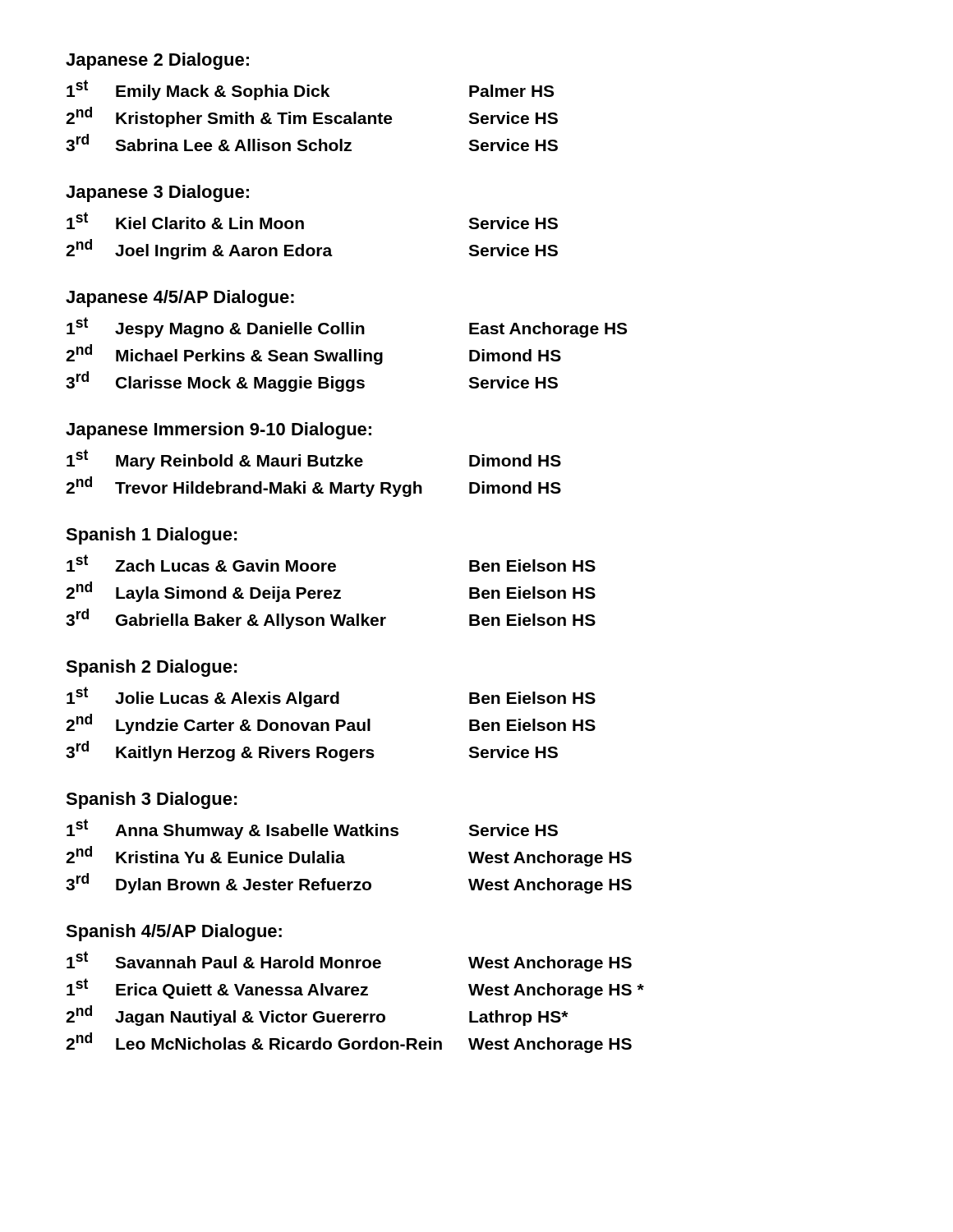This screenshot has height=1232, width=953.
Task: Select the passage starting "2nd Jagan Nautiyal & Victor"
Action: pos(317,1015)
